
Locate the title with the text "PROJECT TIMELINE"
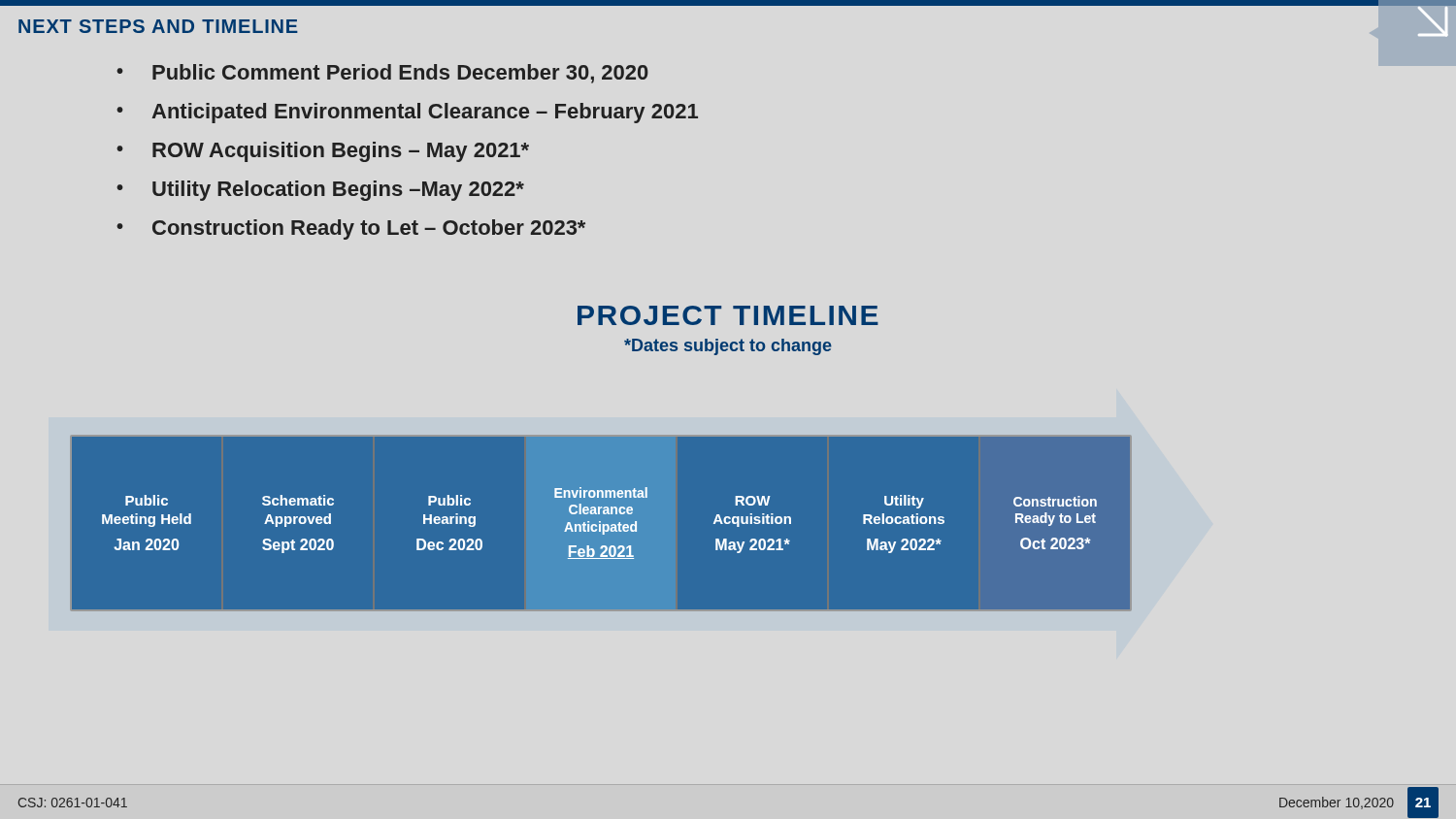click(728, 315)
